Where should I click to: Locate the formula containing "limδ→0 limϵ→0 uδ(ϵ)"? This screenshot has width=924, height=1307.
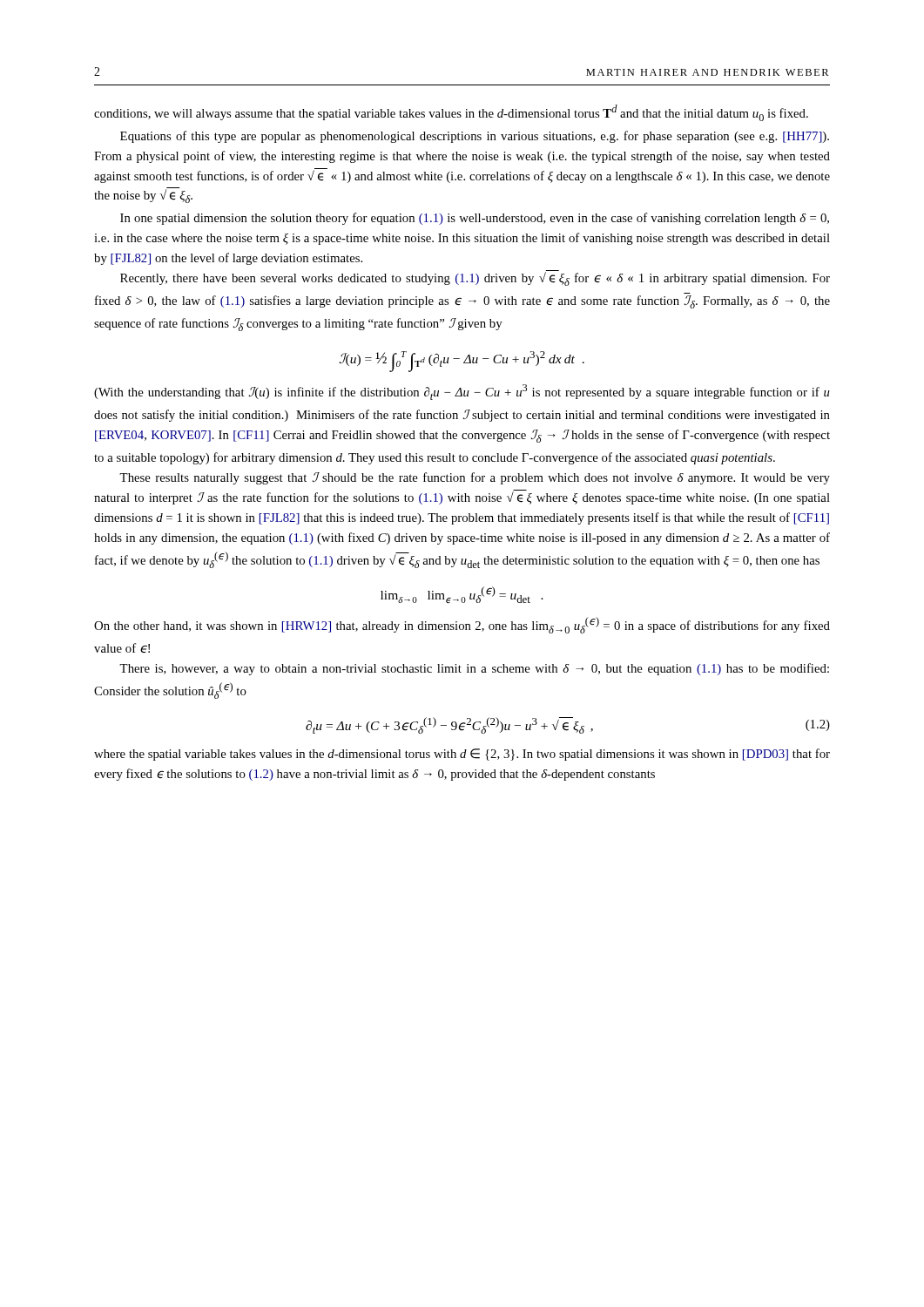462,595
